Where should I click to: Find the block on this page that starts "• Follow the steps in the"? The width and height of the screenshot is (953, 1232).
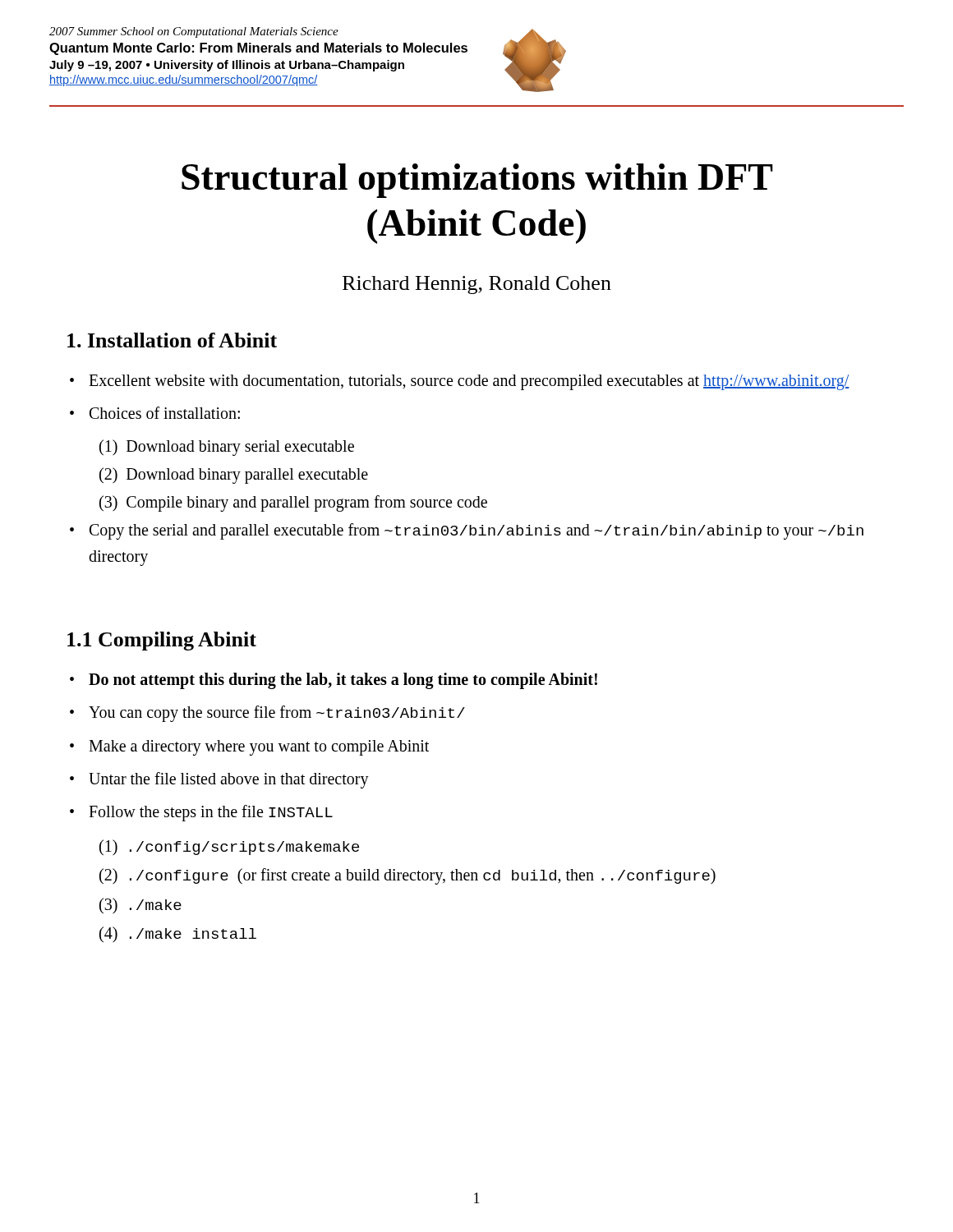coord(201,812)
